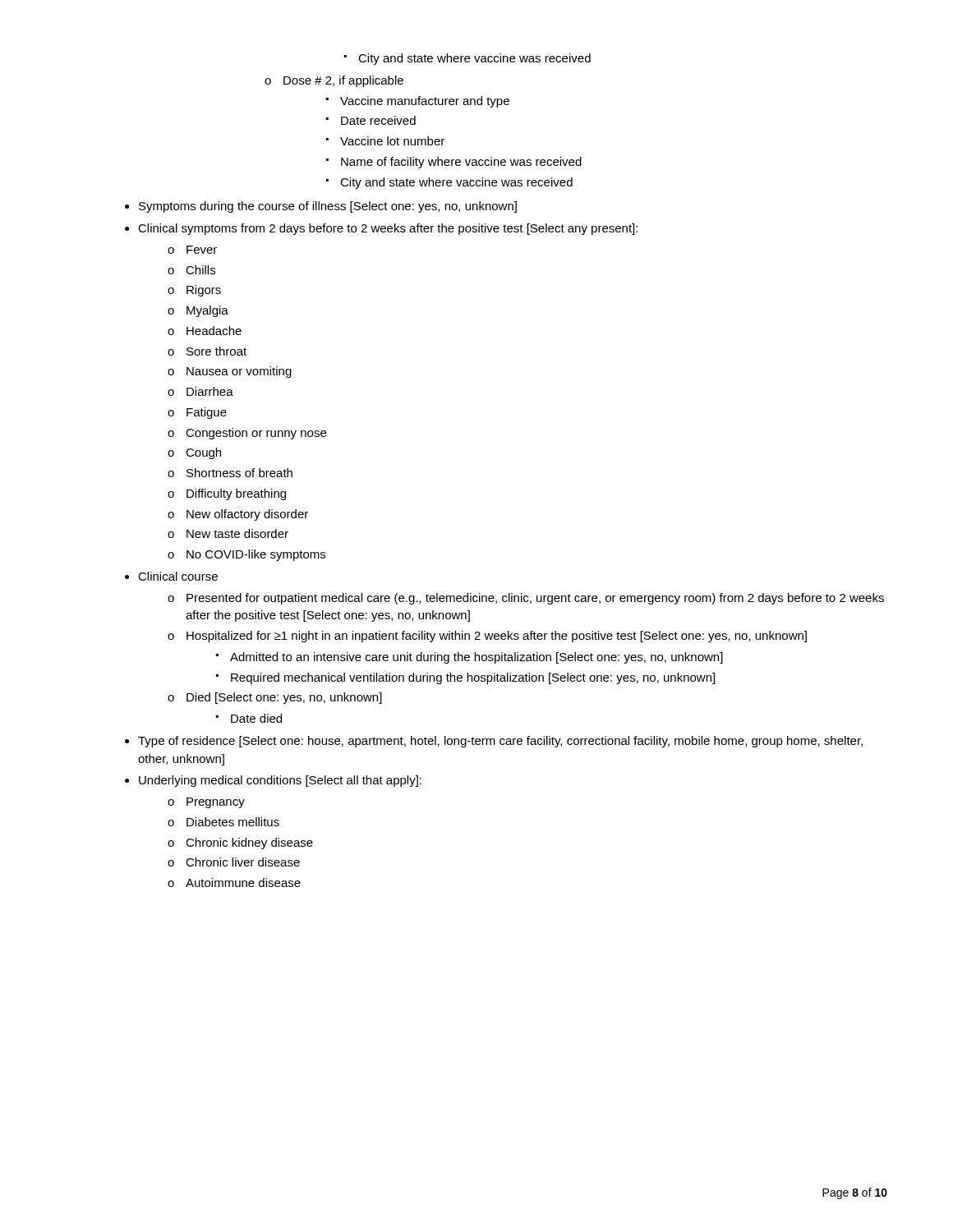This screenshot has height=1232, width=953.
Task: Click where it says "Chronic liver disease"
Action: coord(243,862)
